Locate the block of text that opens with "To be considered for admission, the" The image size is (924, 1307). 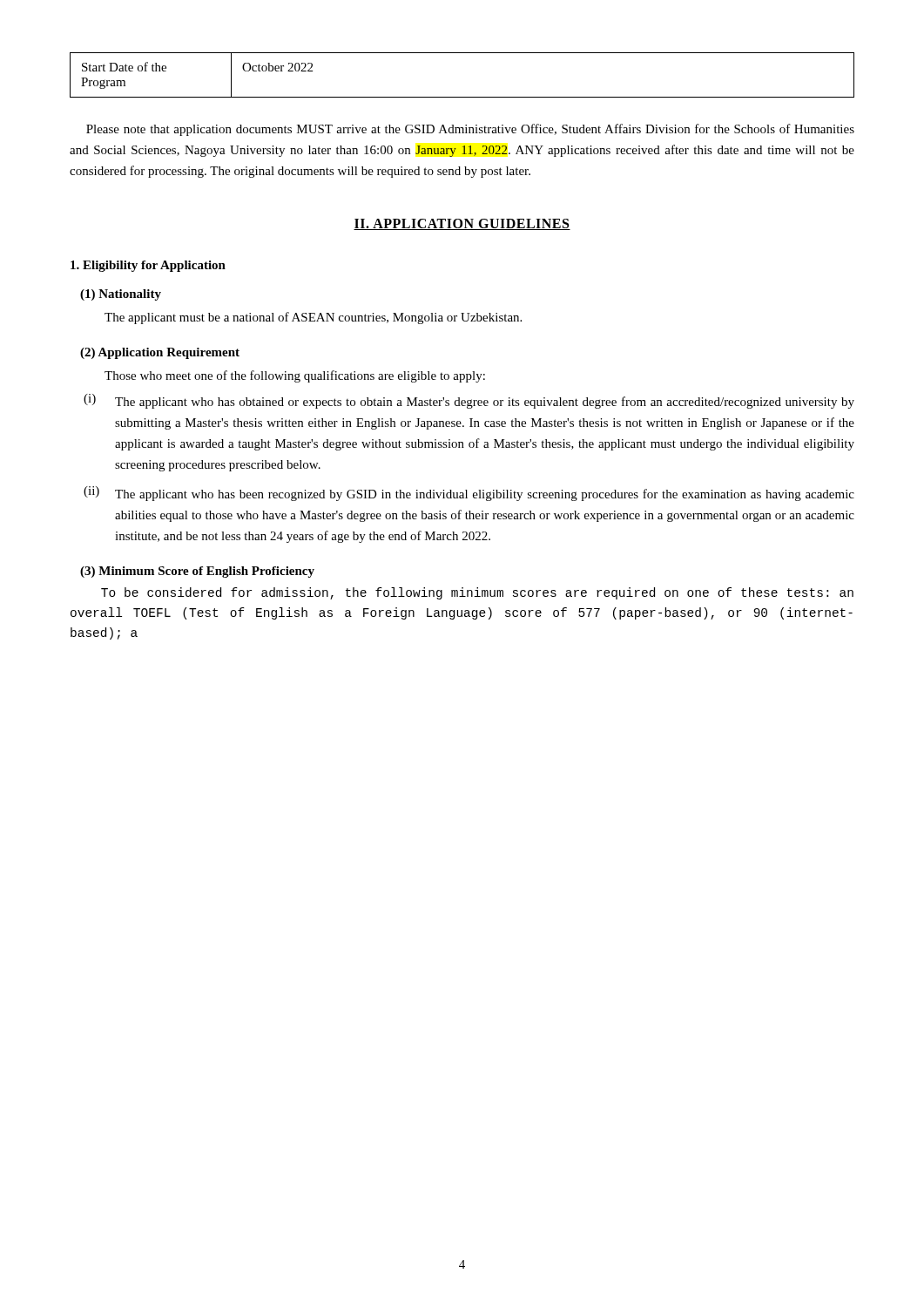click(x=462, y=614)
